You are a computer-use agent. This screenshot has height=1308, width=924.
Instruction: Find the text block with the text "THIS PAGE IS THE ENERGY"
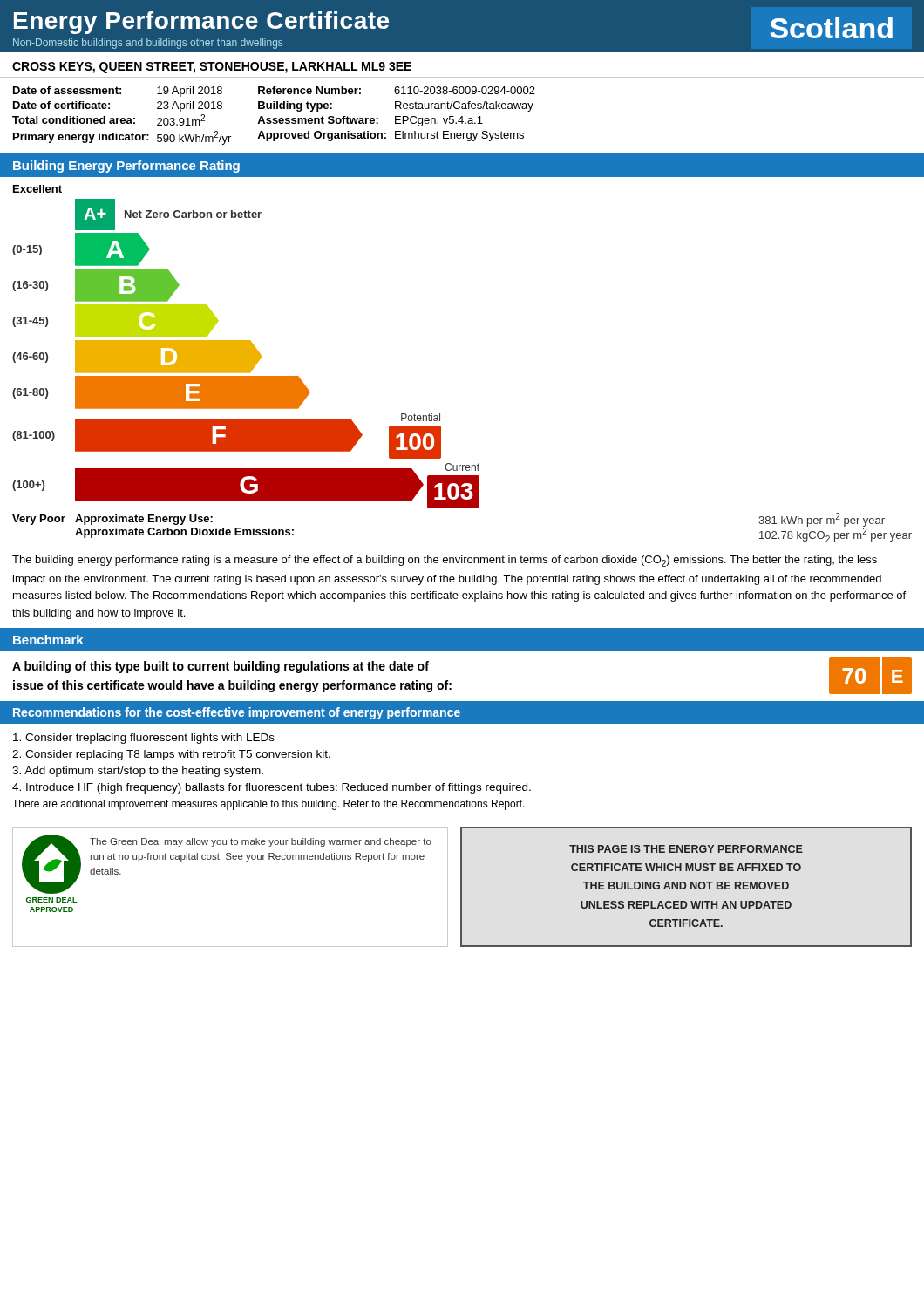686,887
